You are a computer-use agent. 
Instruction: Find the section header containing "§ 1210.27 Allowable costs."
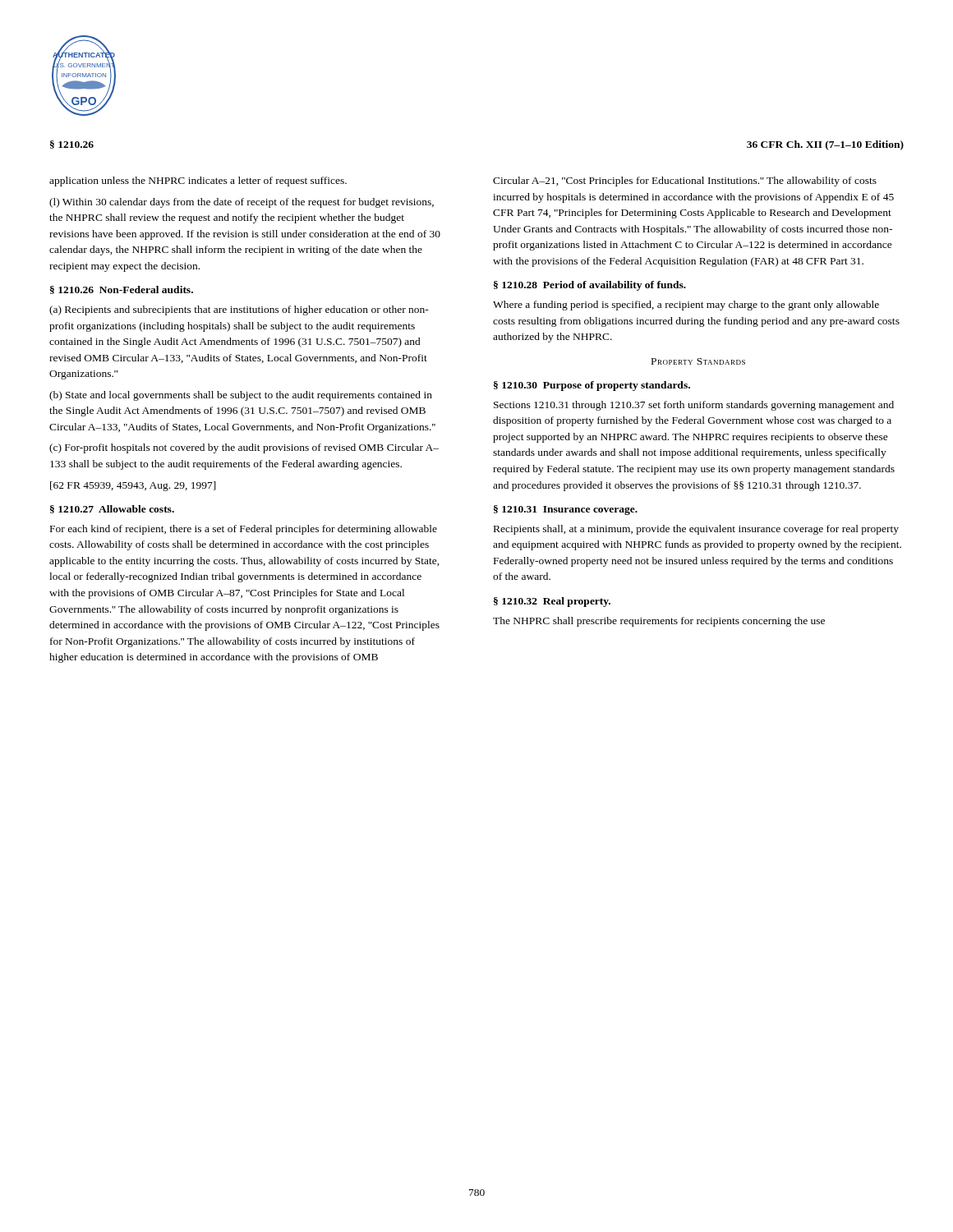click(x=112, y=509)
